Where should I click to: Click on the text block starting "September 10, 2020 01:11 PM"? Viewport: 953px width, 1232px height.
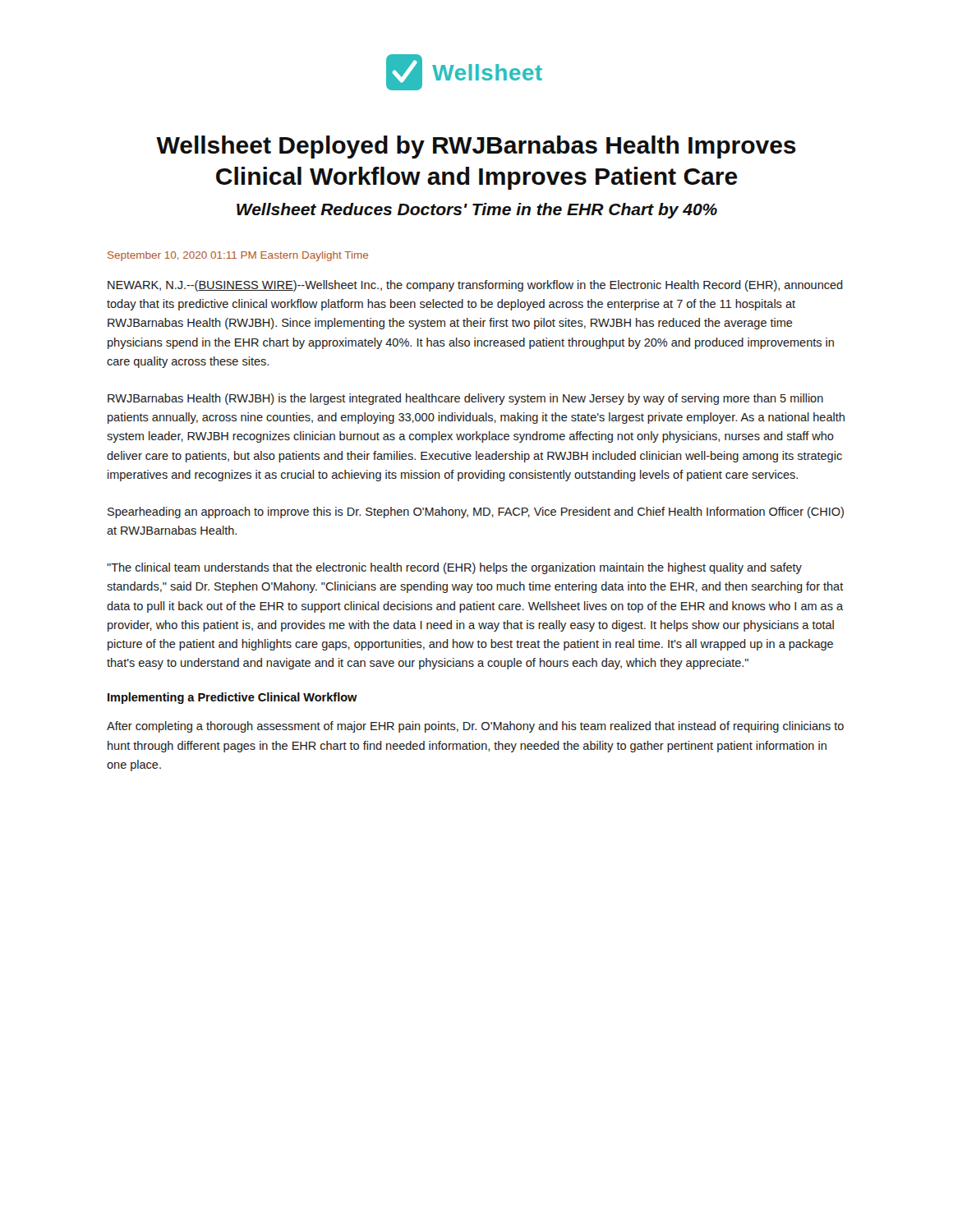(x=238, y=255)
